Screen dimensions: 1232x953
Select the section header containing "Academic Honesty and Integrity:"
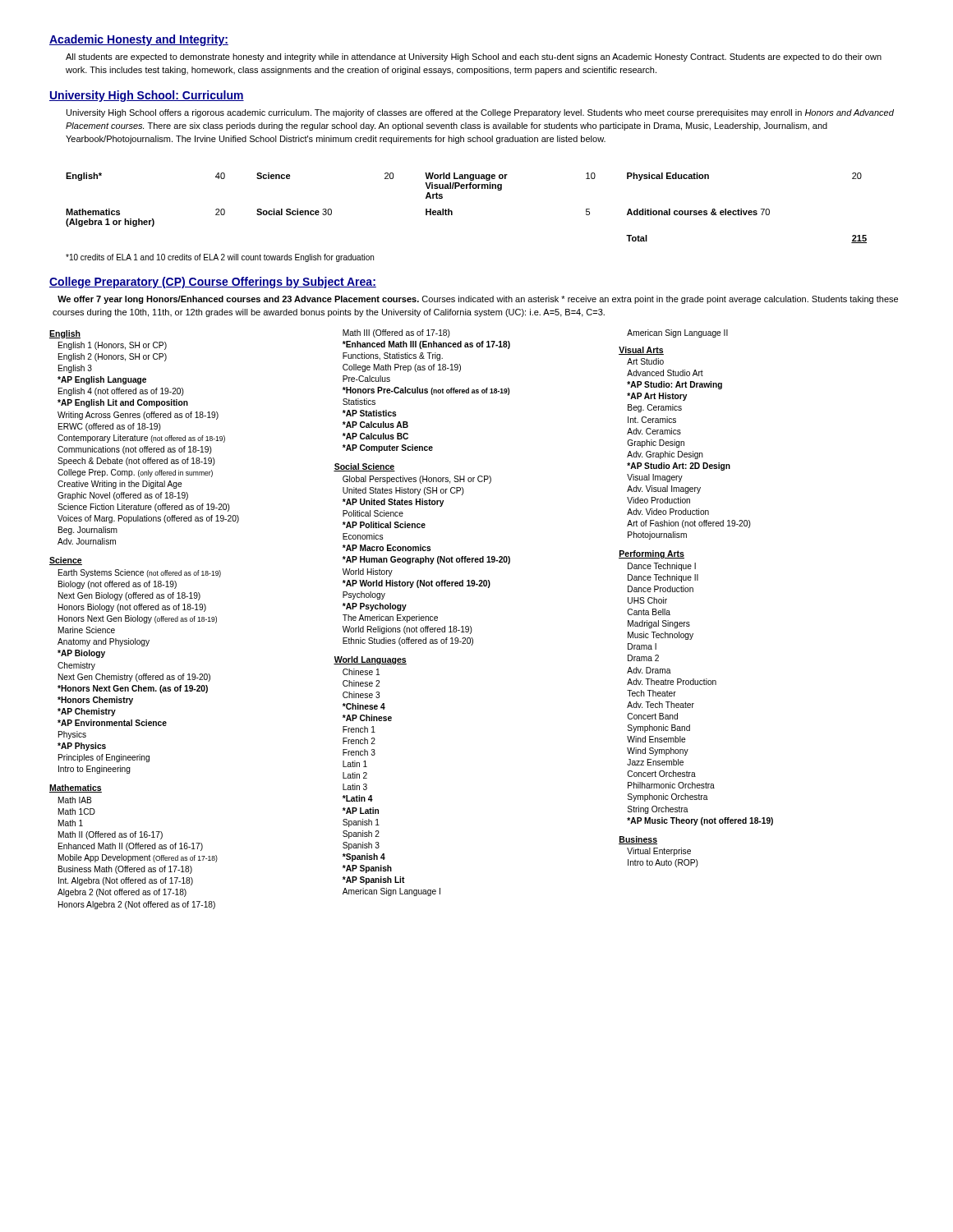pos(139,40)
